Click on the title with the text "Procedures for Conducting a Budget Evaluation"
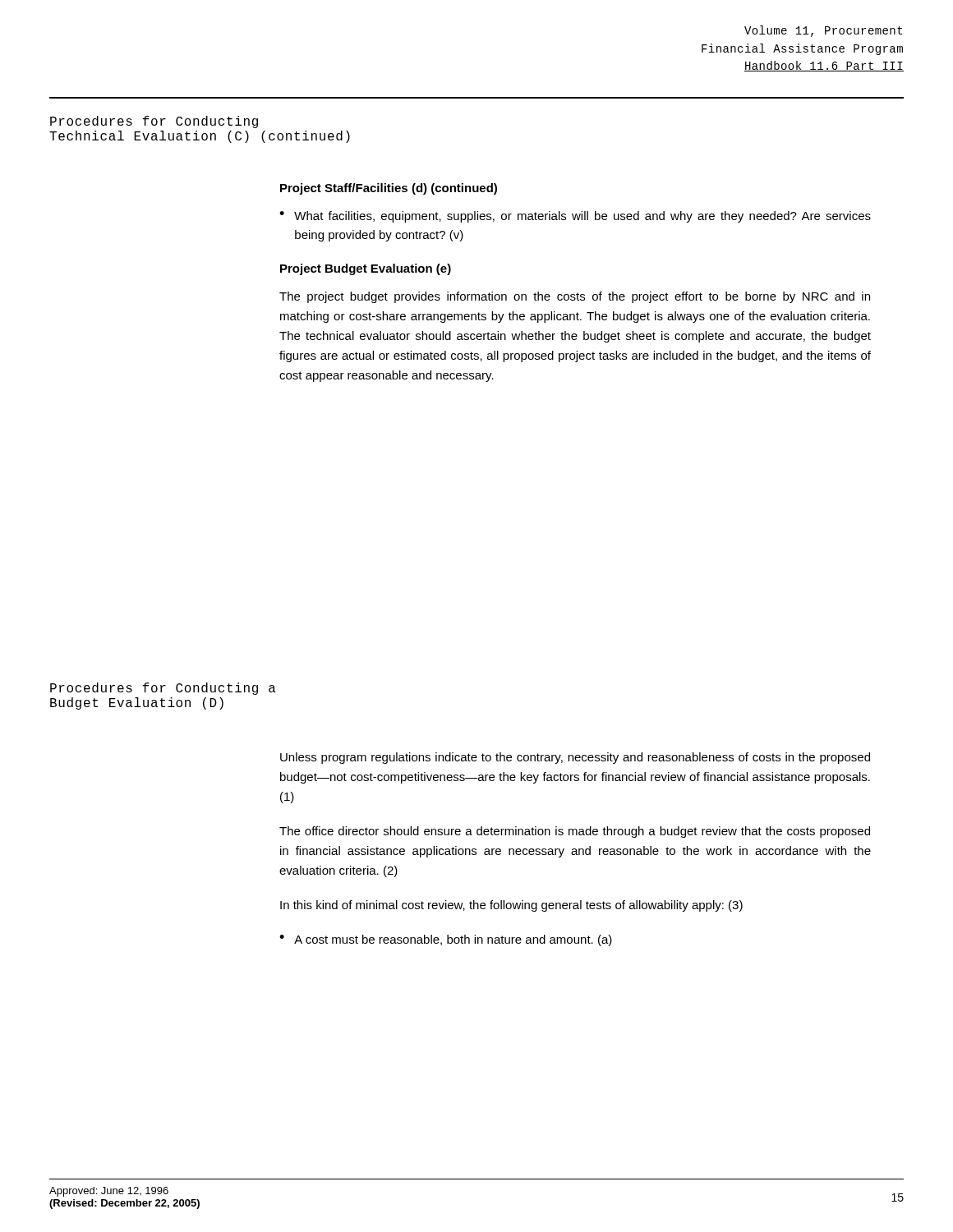This screenshot has height=1232, width=953. [x=222, y=696]
